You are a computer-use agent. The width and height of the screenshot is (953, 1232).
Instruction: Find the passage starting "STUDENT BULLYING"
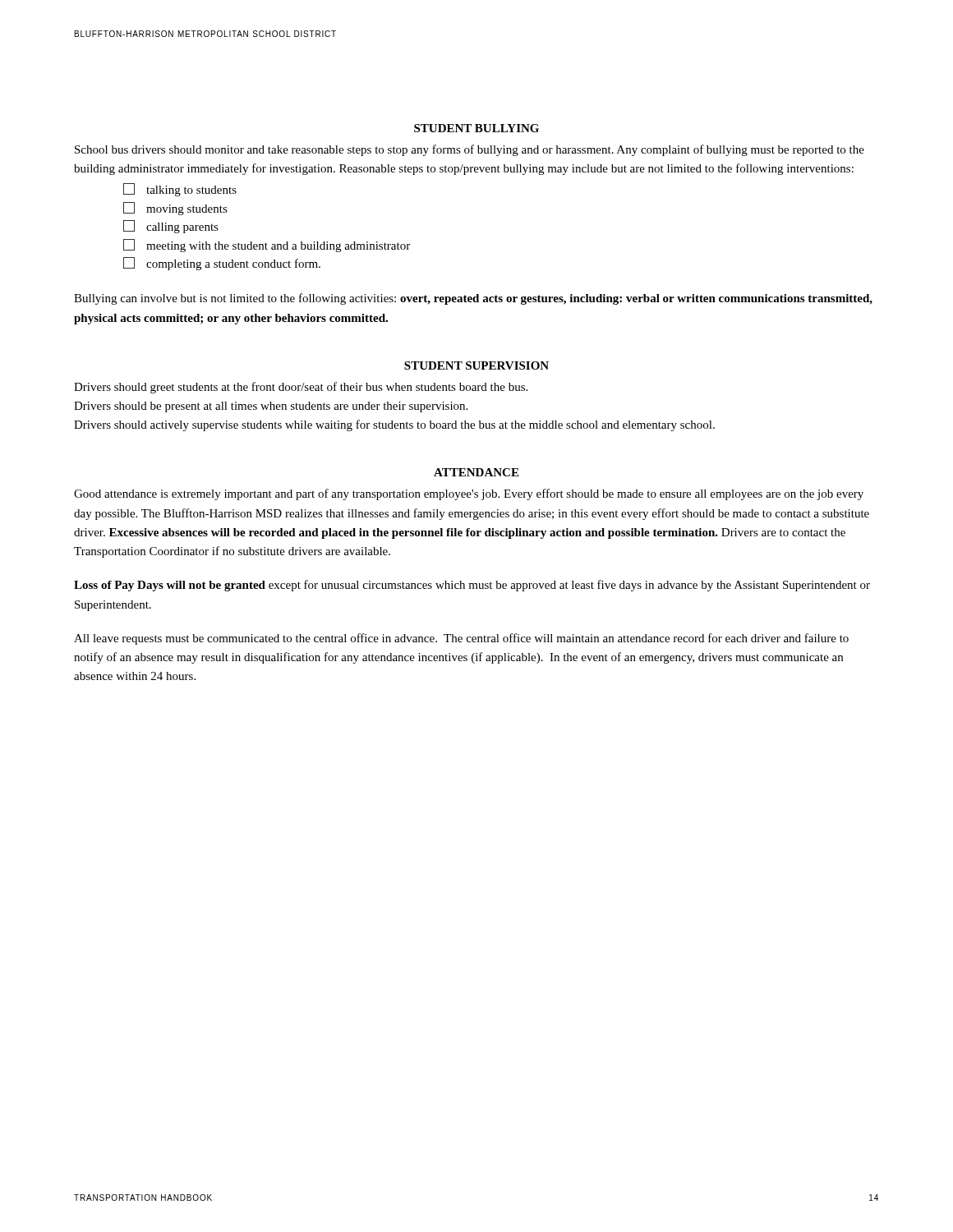[476, 128]
